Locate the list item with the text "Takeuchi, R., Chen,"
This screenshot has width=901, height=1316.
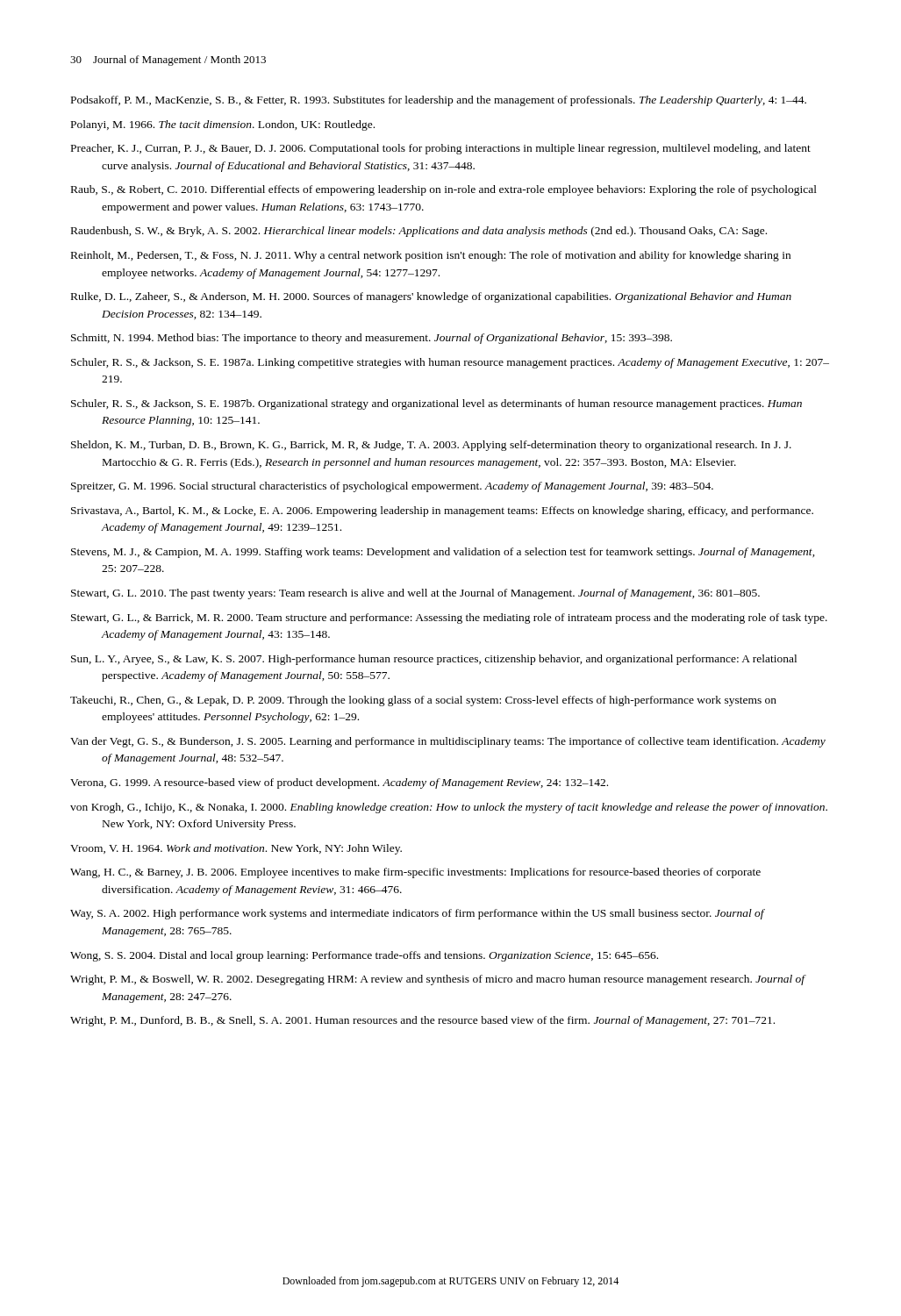(x=423, y=708)
